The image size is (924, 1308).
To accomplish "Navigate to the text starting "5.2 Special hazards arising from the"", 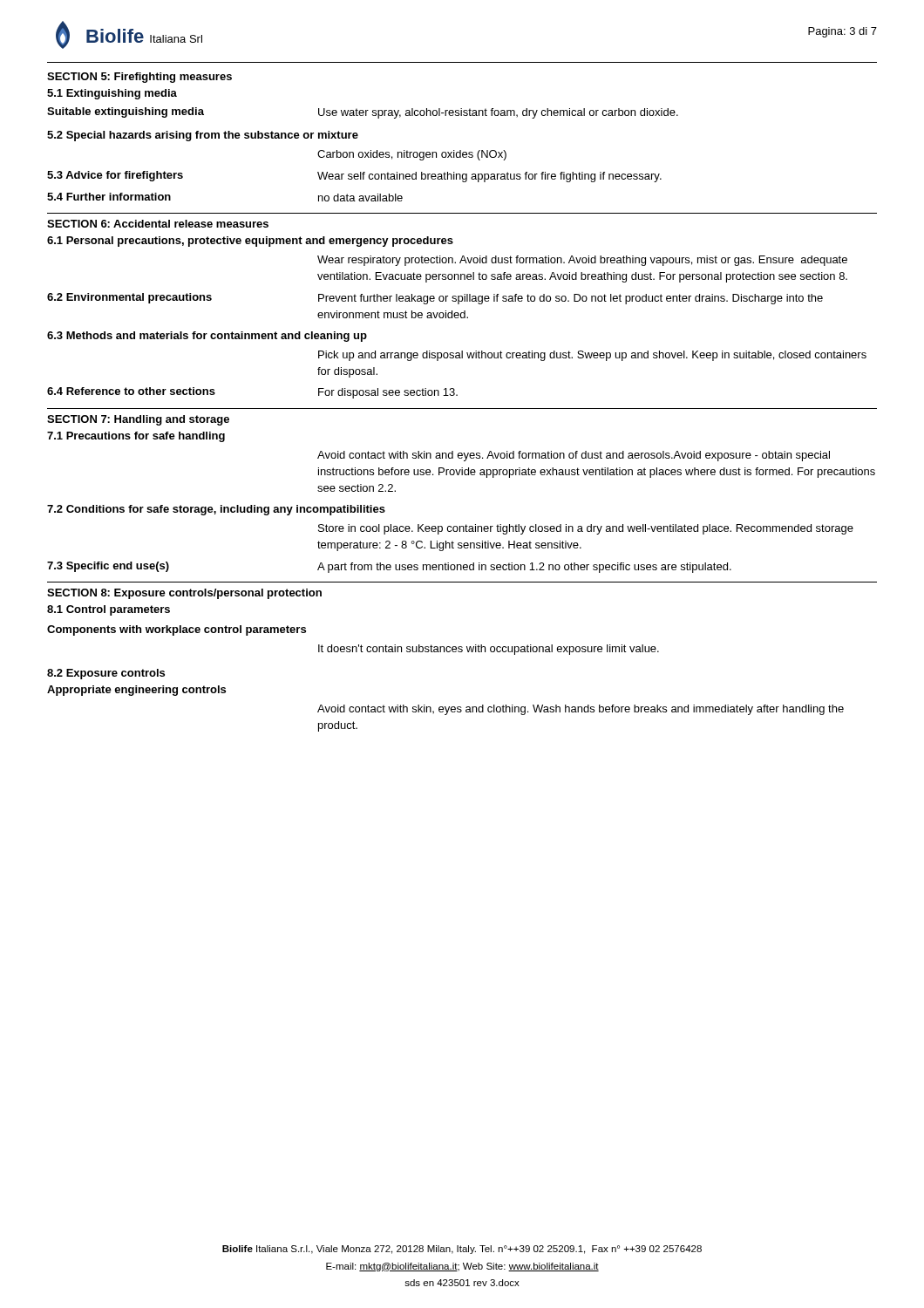I will [203, 136].
